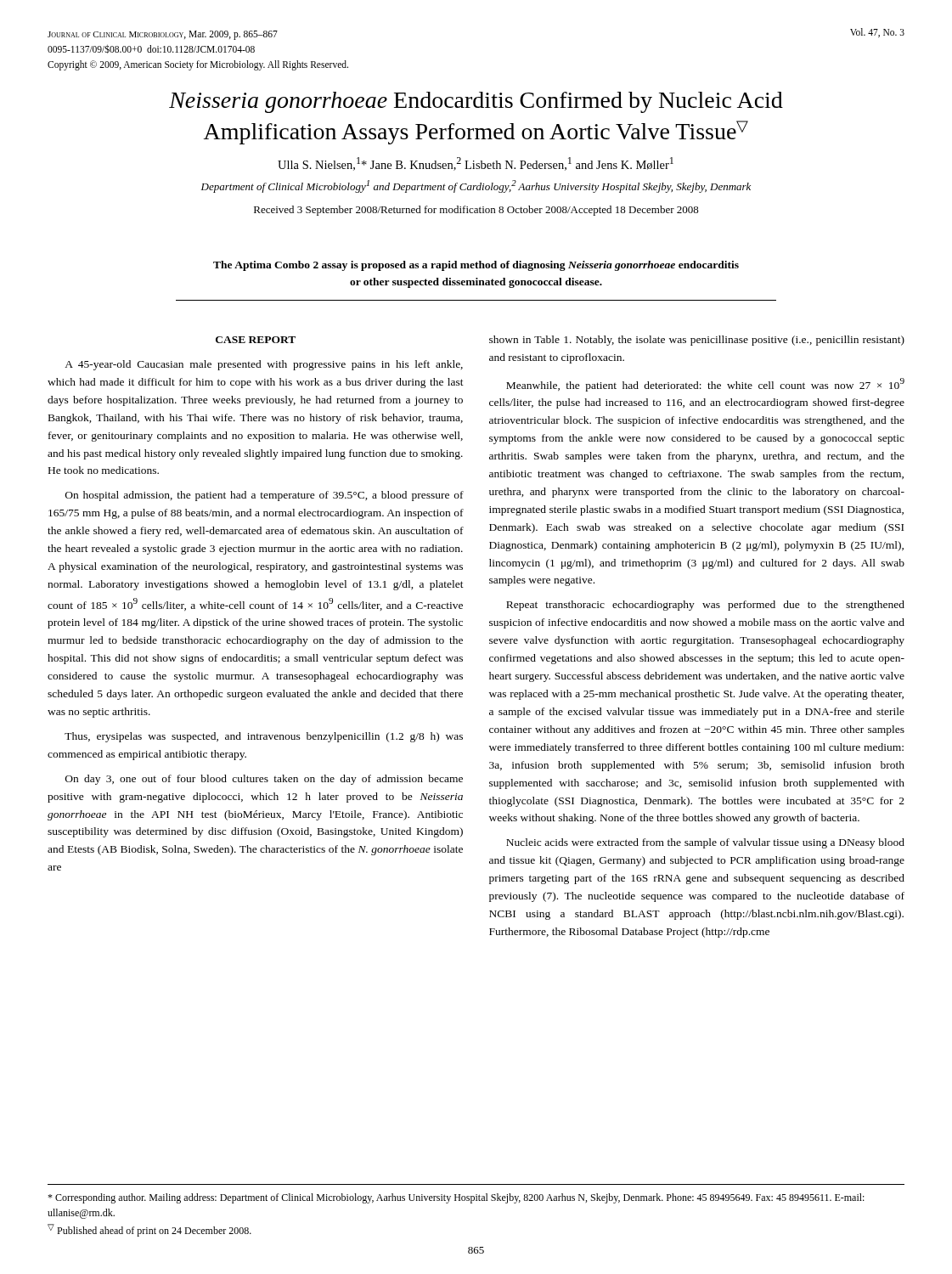Point to the passage starting "Nucleic acids were extracted"
952x1274 pixels.
[x=697, y=888]
